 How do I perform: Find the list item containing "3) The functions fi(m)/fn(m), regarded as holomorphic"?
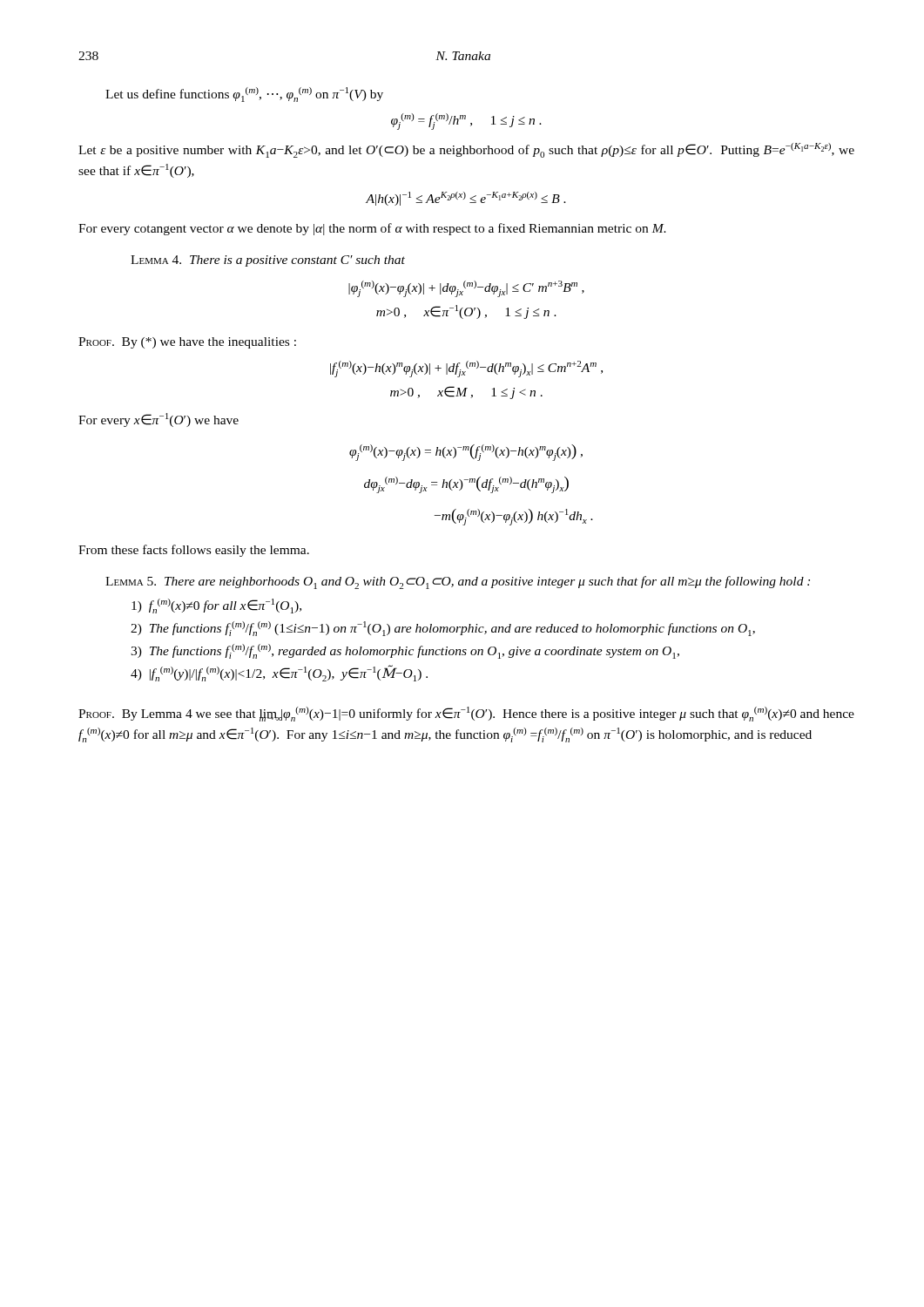coord(405,651)
